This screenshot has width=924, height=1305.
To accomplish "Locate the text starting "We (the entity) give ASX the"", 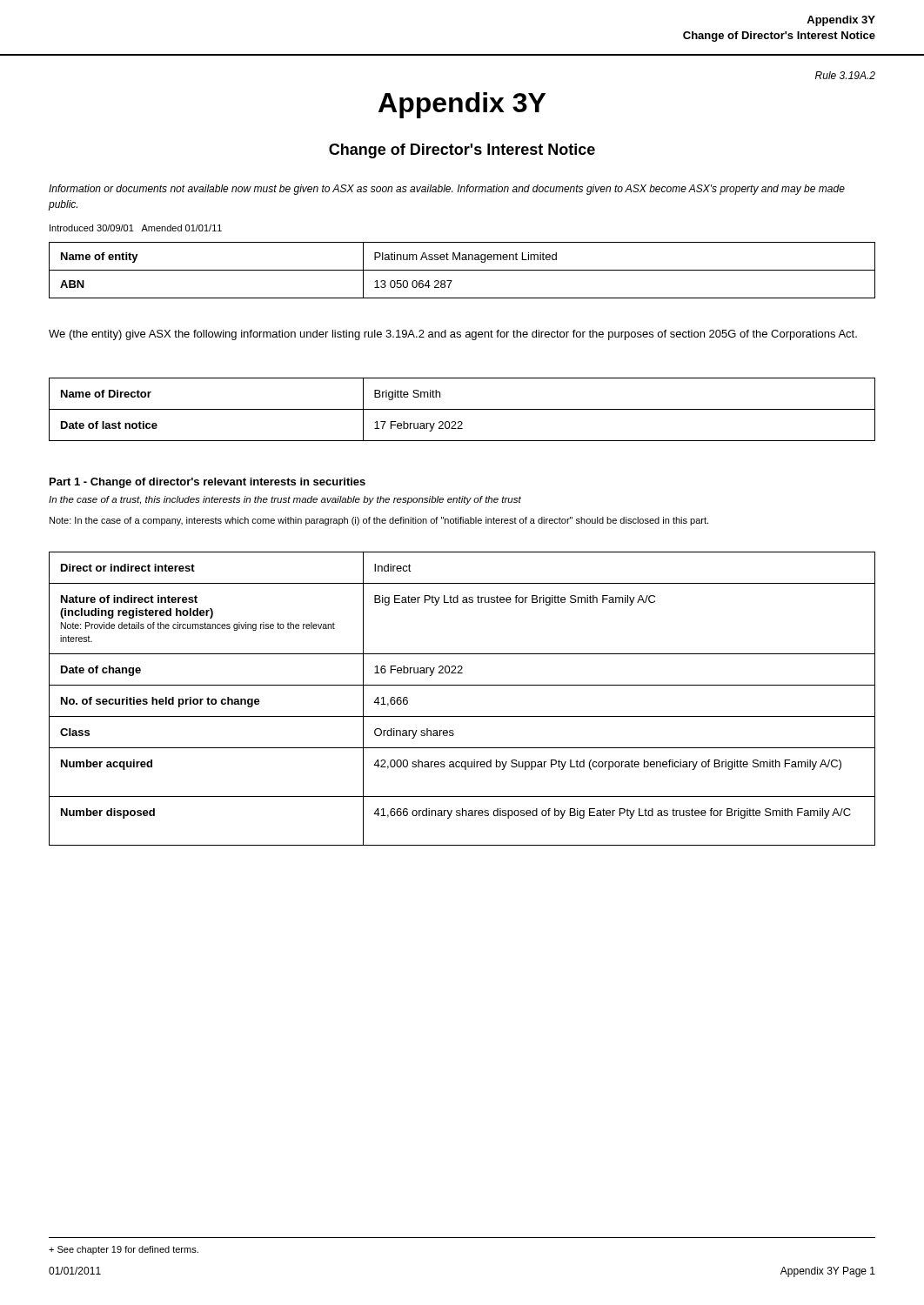I will pos(453,334).
